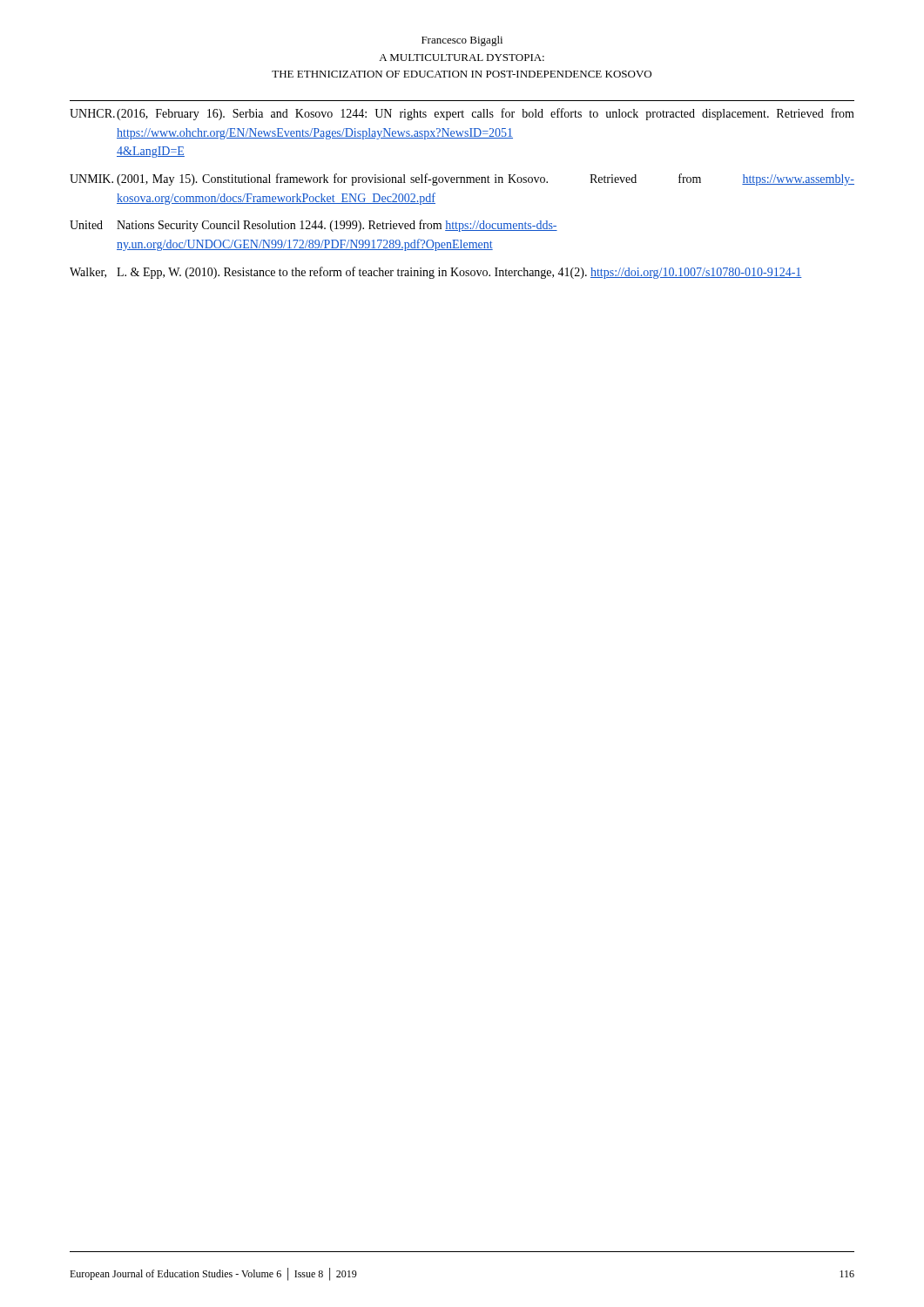Find the passage starting "UNHCR. (2016, February 16). Serbia and Kosovo 1244:"
The image size is (924, 1307).
[462, 133]
